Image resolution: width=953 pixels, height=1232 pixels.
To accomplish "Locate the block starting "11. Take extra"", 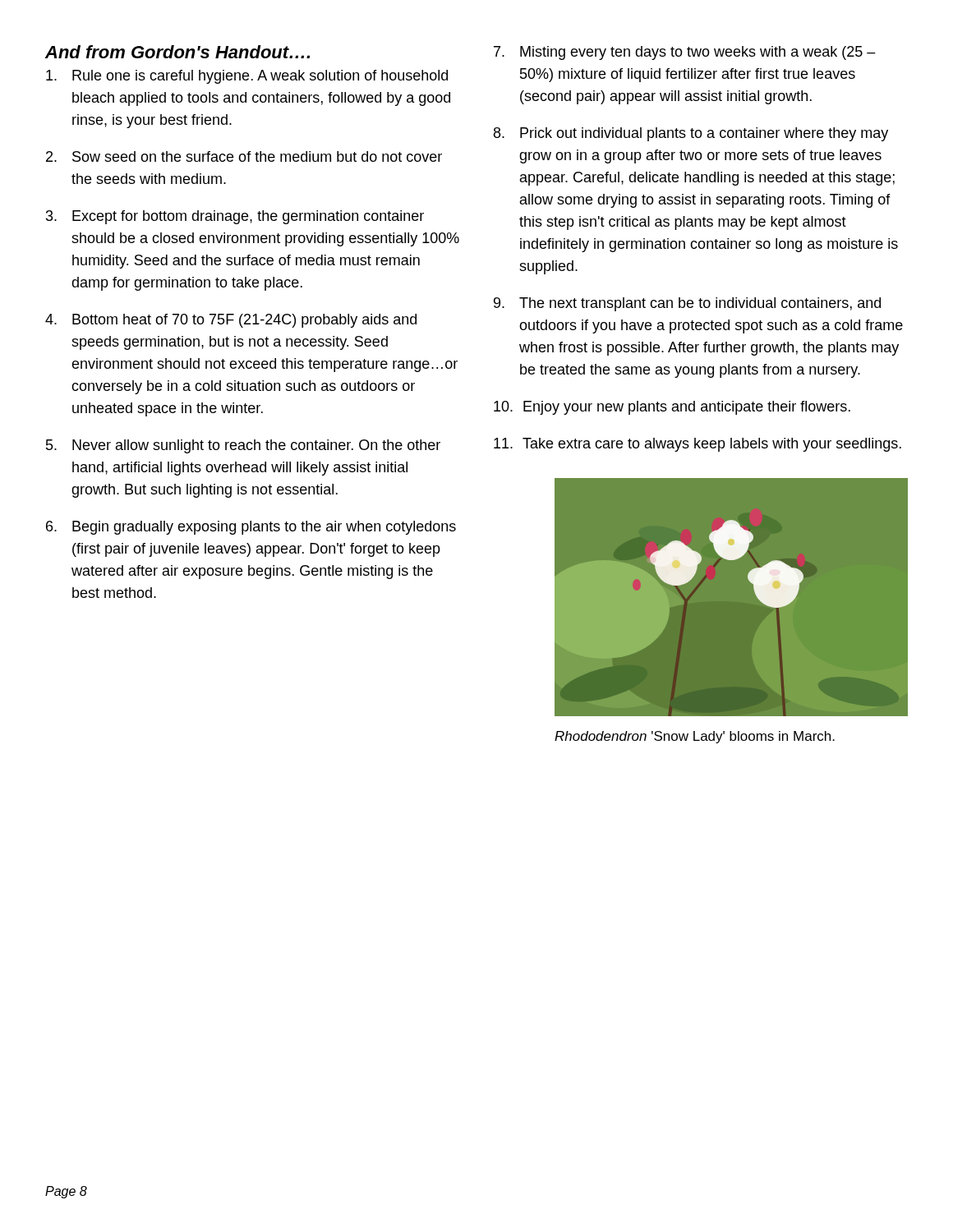I will 700,444.
